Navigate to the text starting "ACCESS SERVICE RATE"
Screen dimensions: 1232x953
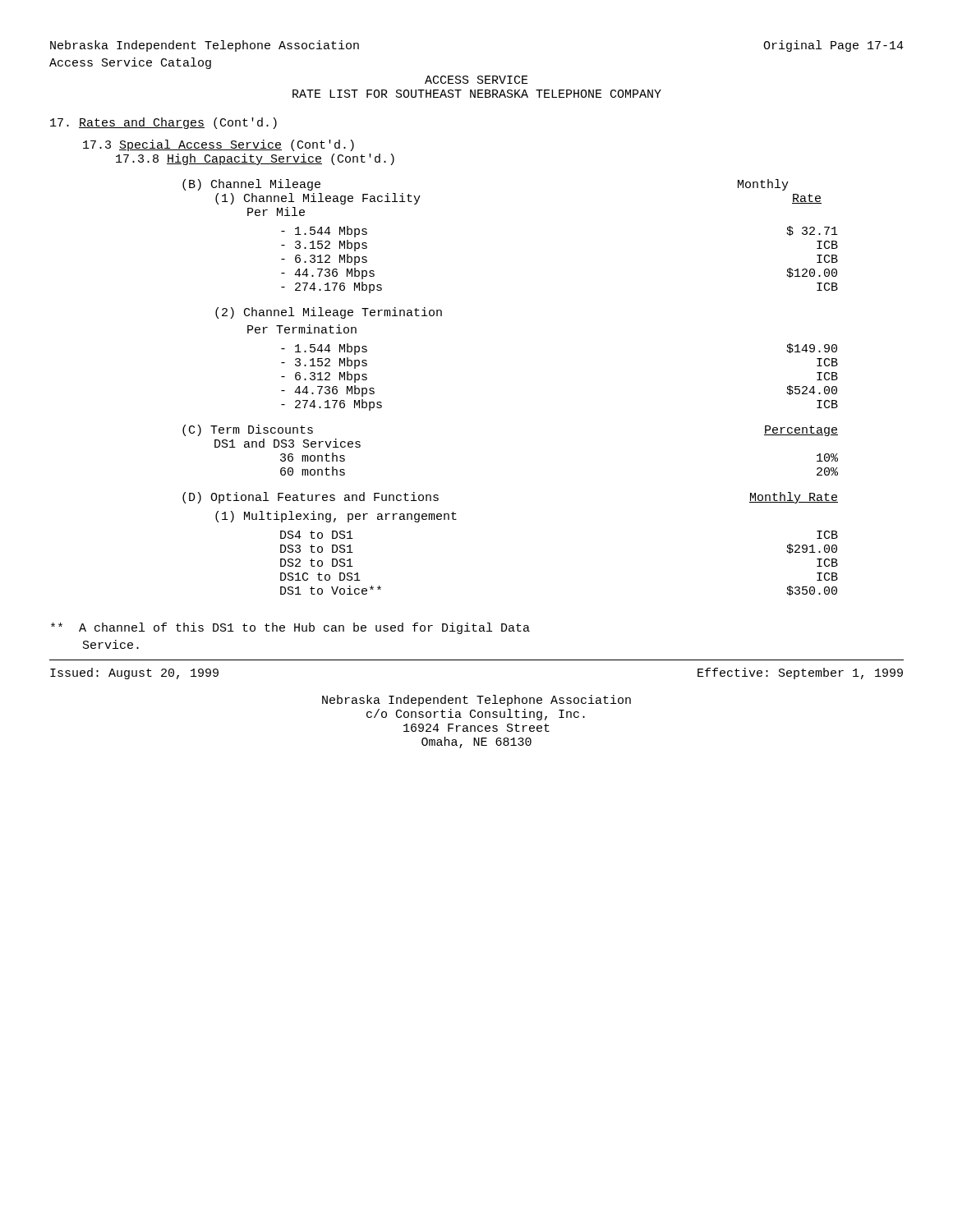click(476, 88)
